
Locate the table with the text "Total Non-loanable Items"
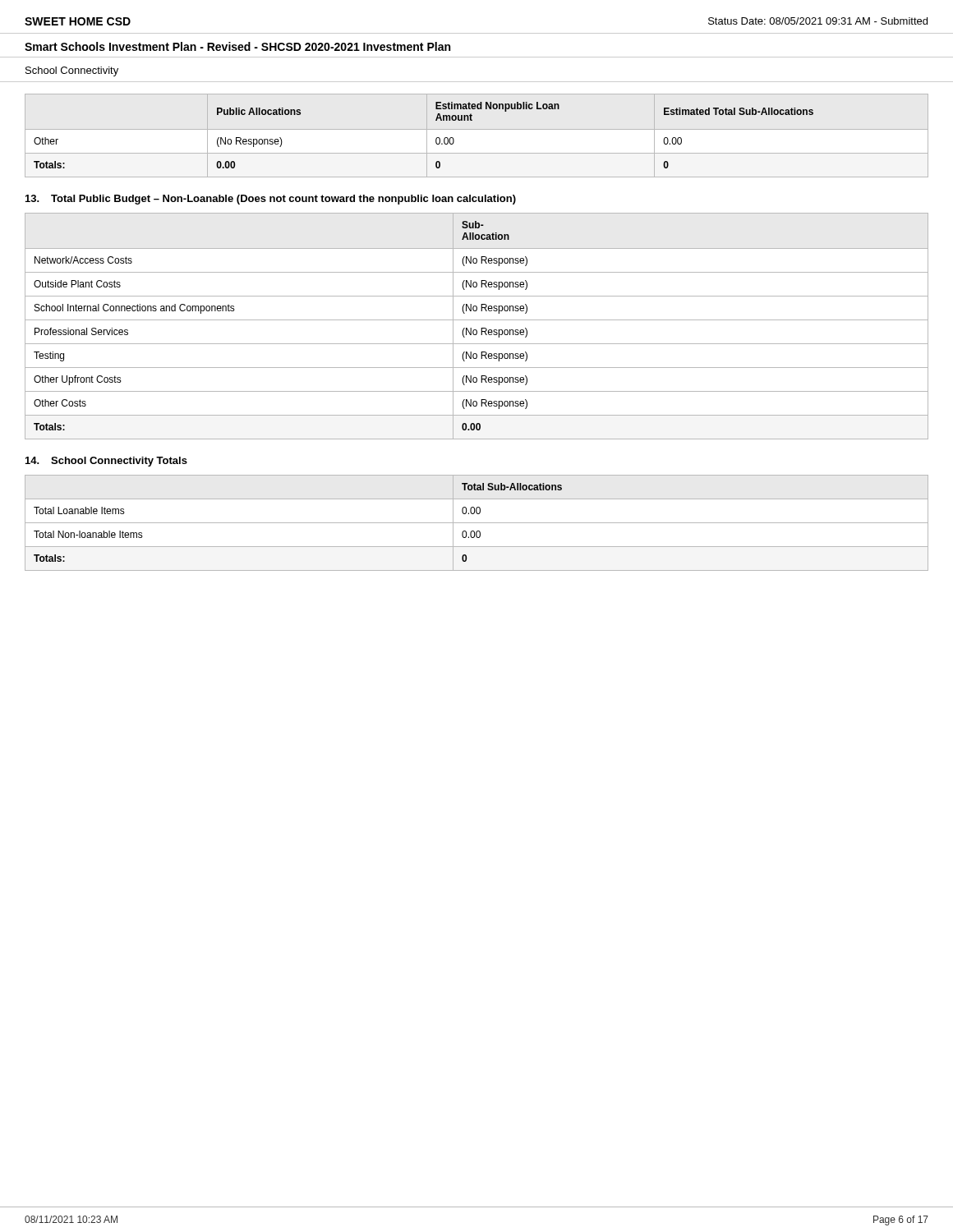click(x=476, y=523)
